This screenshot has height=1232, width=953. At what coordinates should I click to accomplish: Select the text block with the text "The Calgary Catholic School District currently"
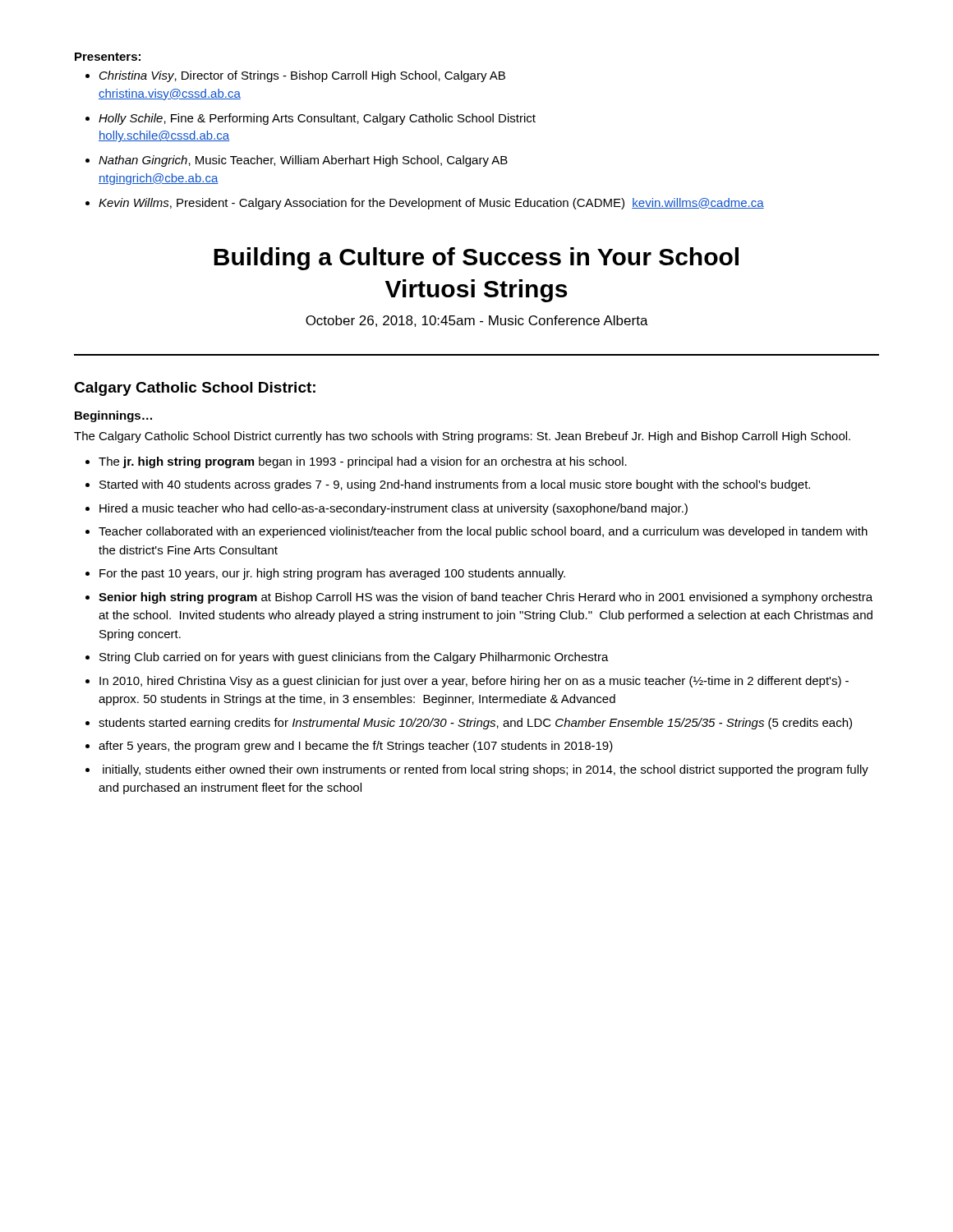click(463, 436)
